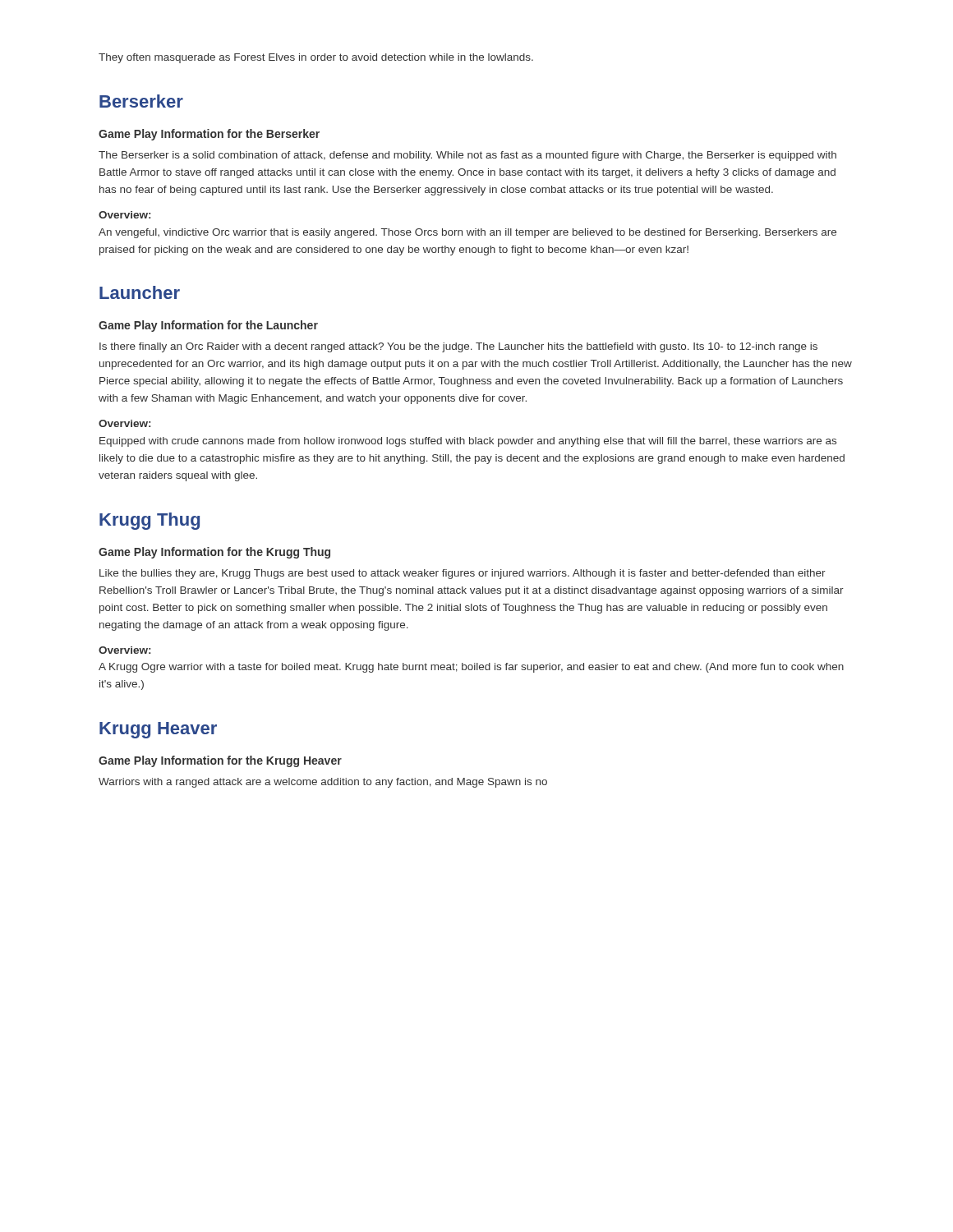953x1232 pixels.
Task: Click the passage that begins "Overview: Equipped with crude cannons made from"
Action: (x=472, y=449)
